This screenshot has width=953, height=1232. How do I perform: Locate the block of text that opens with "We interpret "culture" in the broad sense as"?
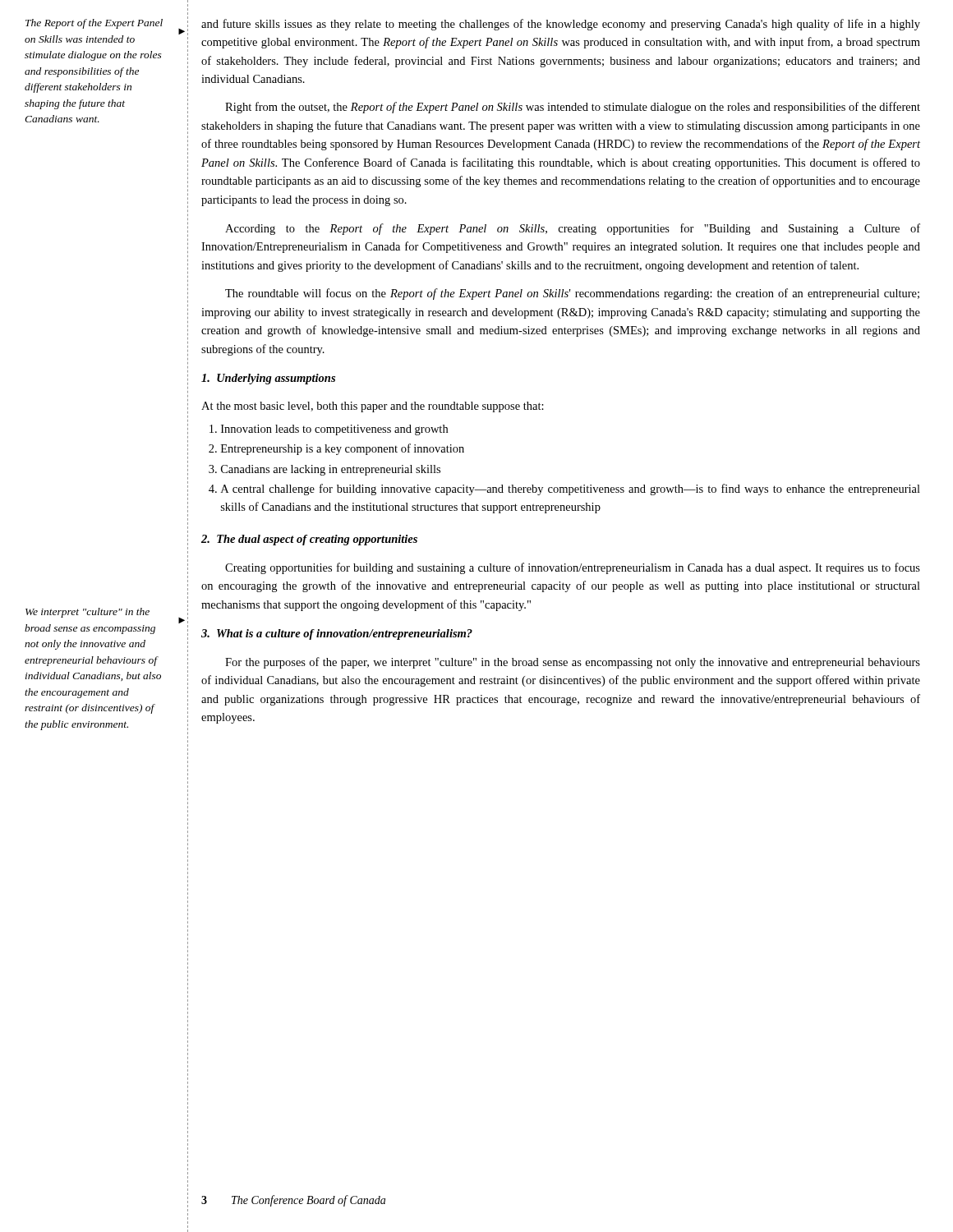[x=93, y=668]
